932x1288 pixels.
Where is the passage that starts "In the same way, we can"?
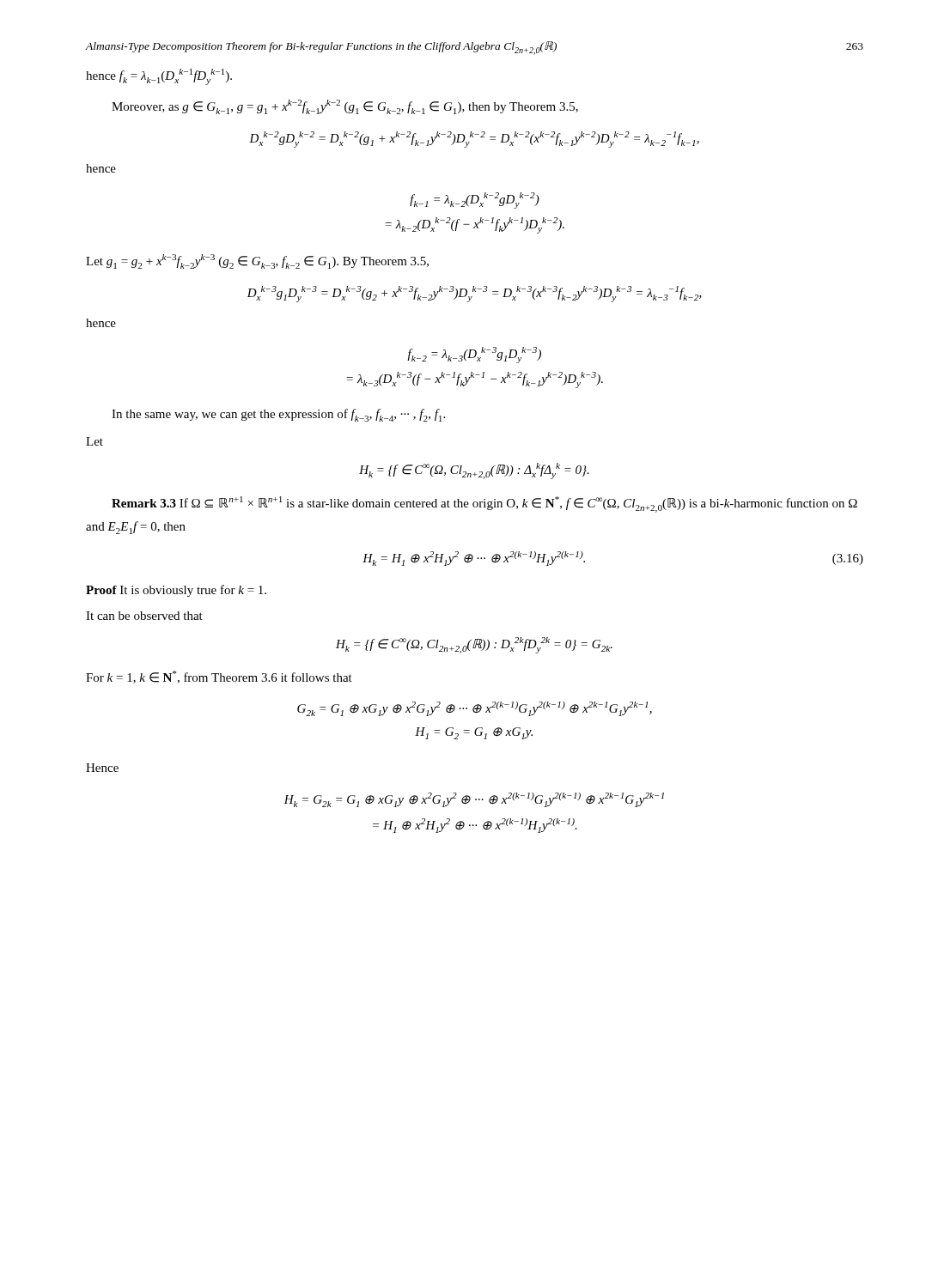pos(279,415)
